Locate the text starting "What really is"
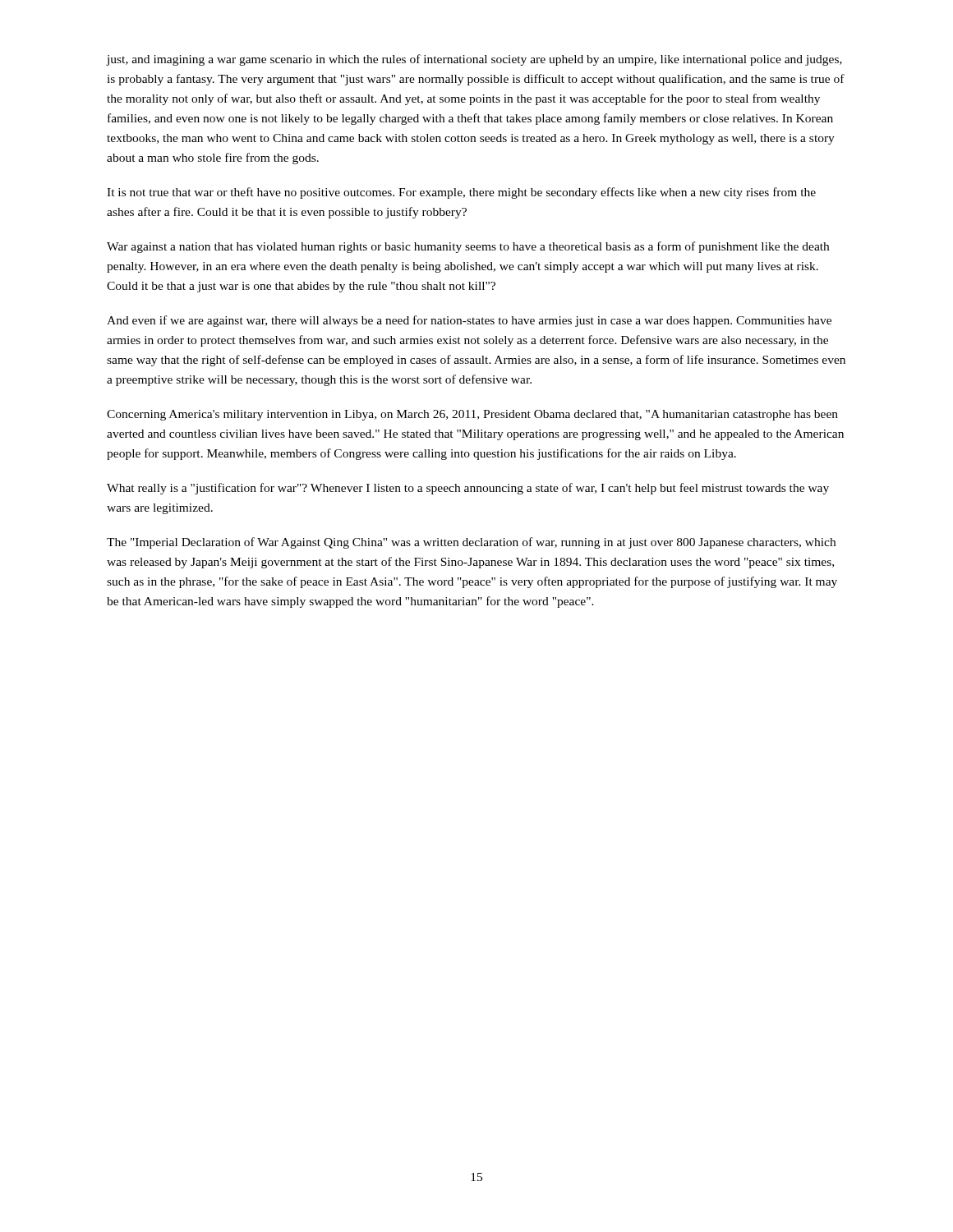953x1232 pixels. (468, 498)
